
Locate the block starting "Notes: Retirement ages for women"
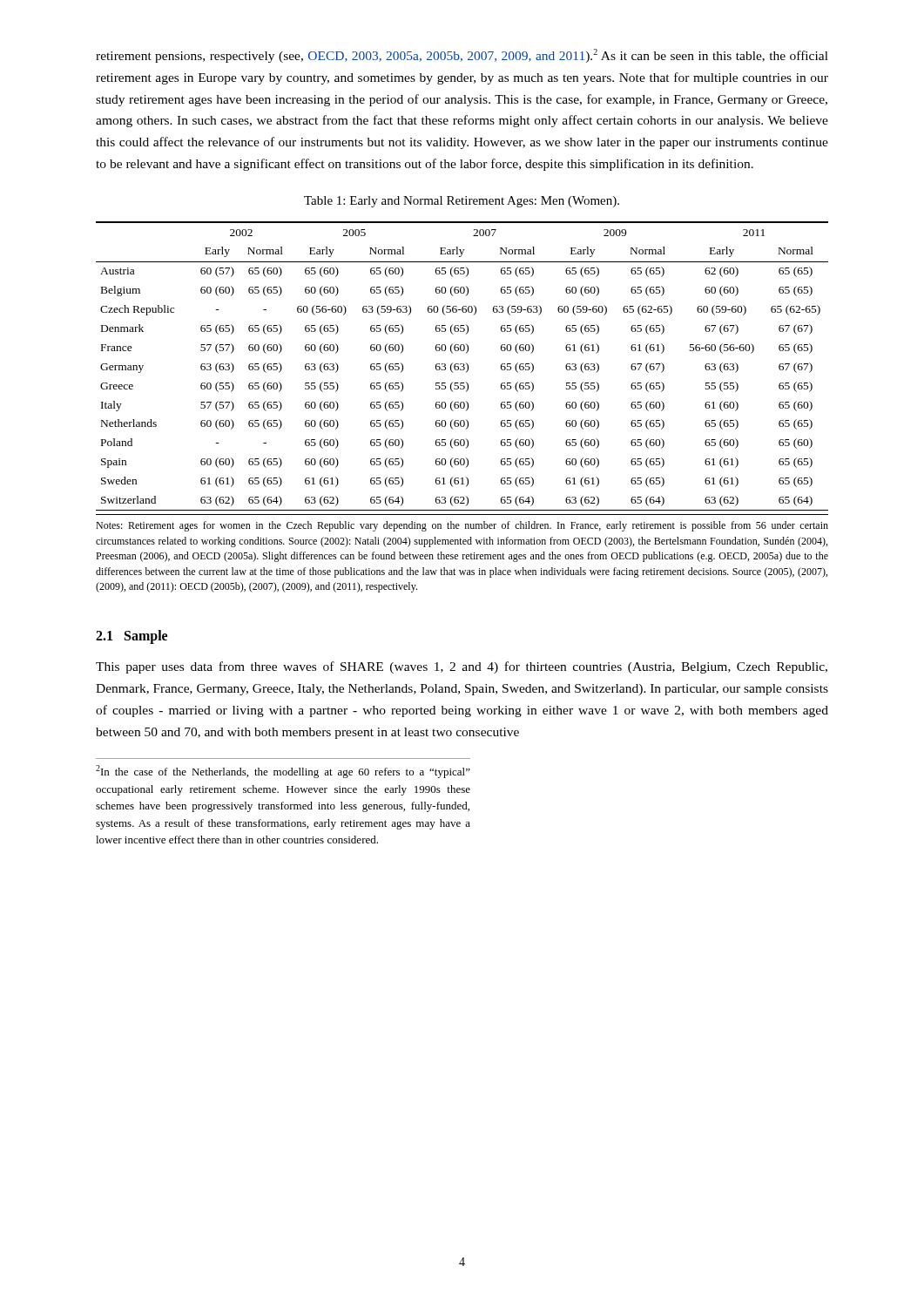click(x=462, y=556)
